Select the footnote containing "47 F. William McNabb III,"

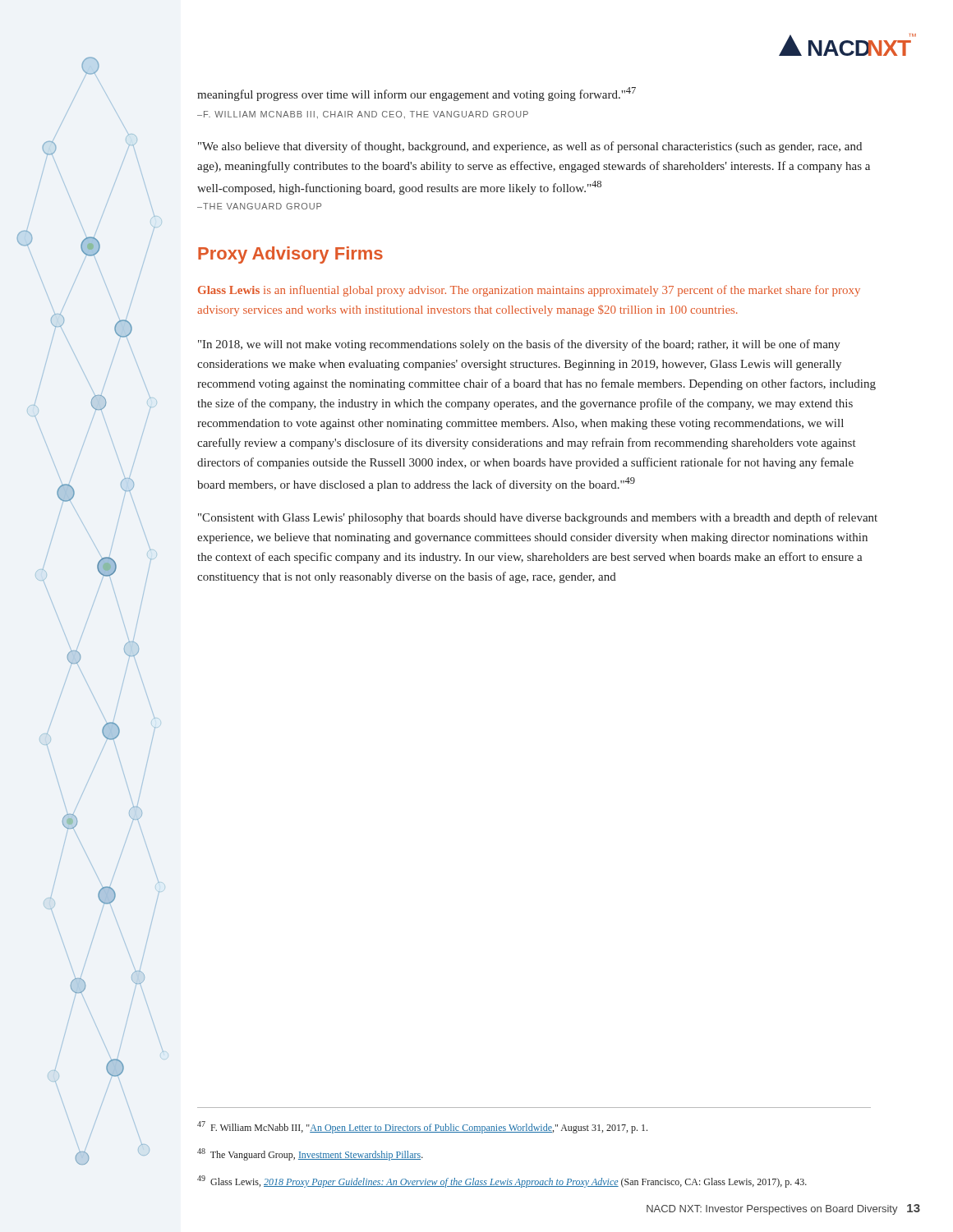click(x=534, y=1126)
